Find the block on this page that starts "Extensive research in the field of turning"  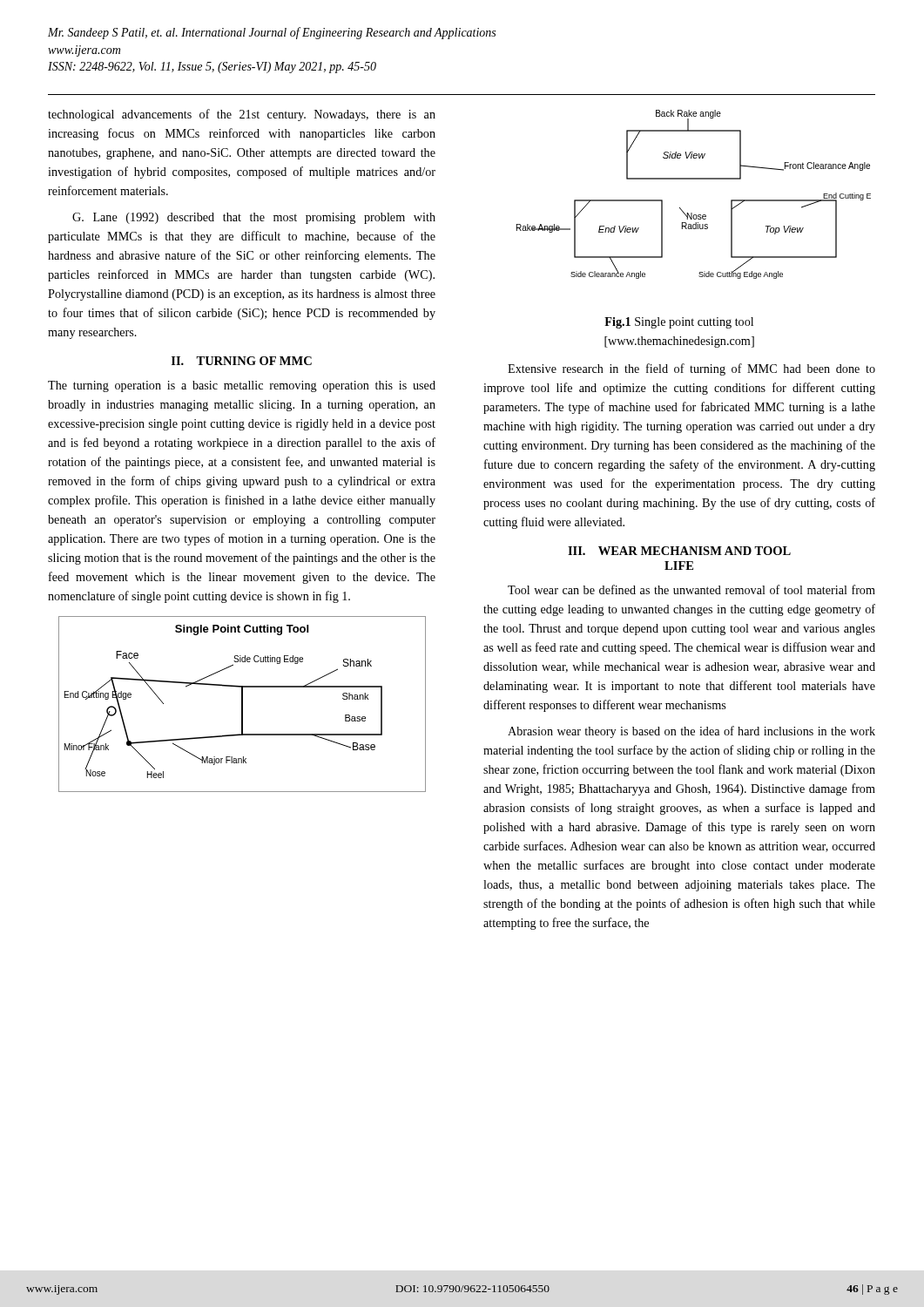pos(679,445)
